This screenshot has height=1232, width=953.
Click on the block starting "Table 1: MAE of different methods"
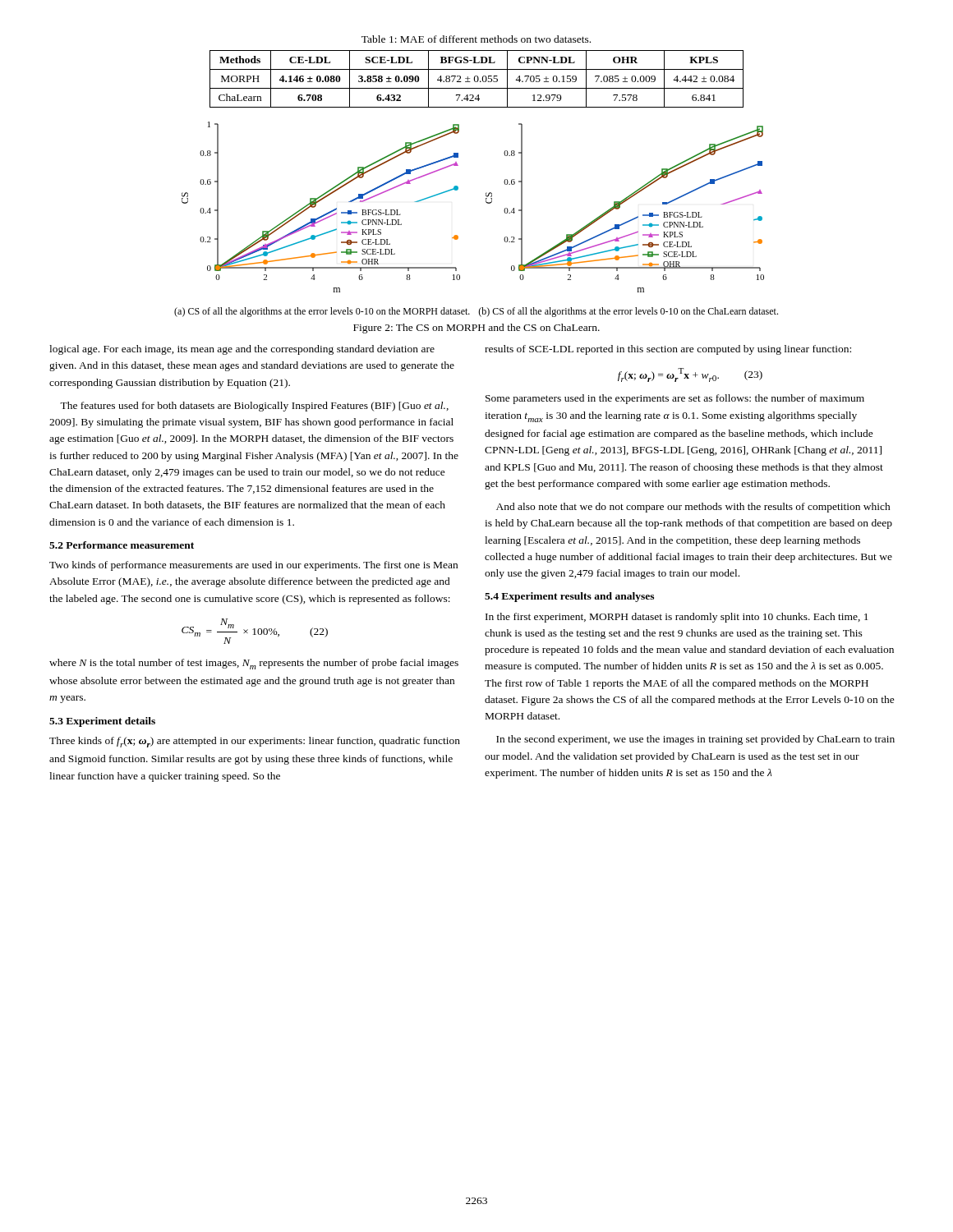click(476, 39)
